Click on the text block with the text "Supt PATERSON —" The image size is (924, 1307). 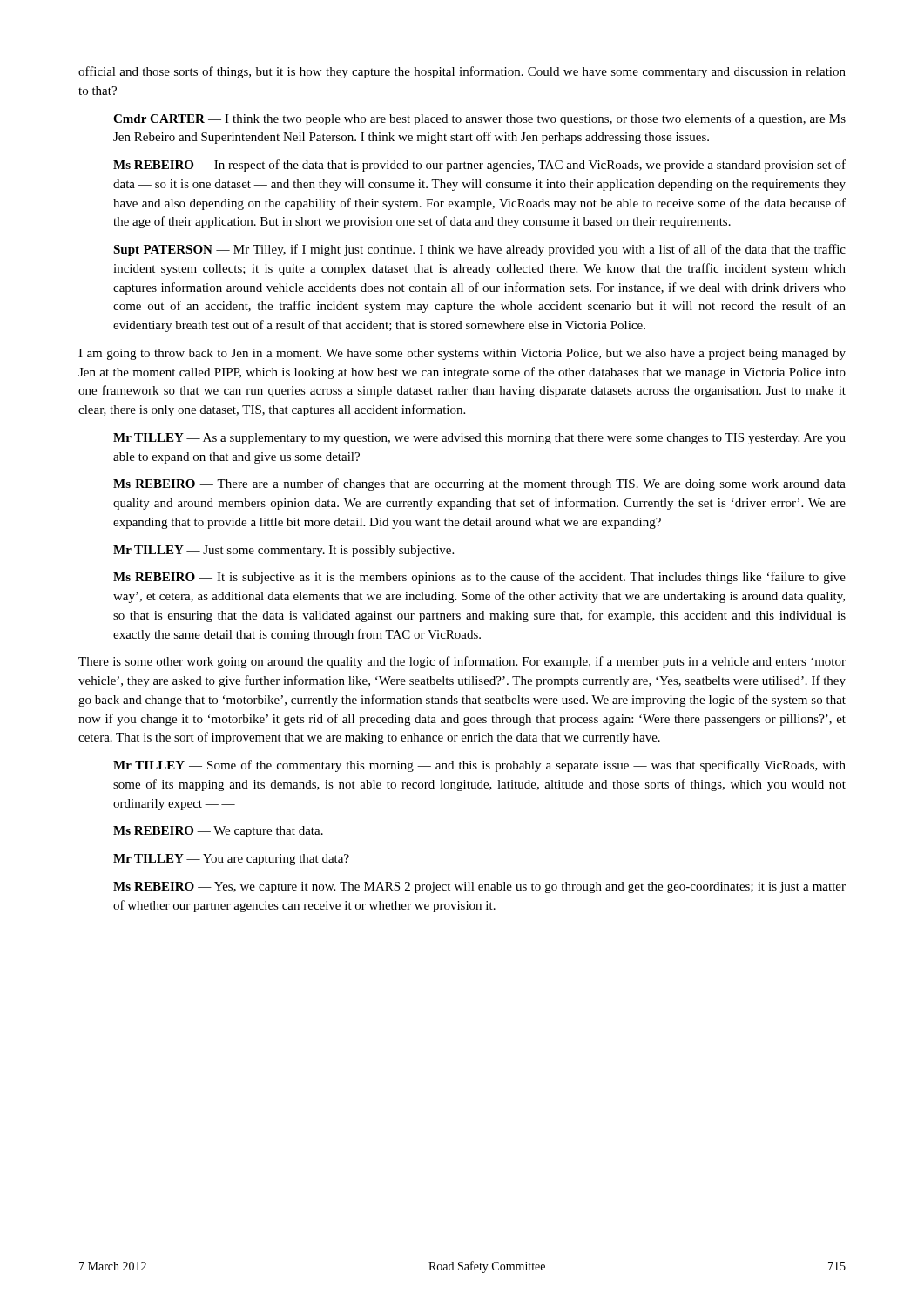(x=479, y=288)
